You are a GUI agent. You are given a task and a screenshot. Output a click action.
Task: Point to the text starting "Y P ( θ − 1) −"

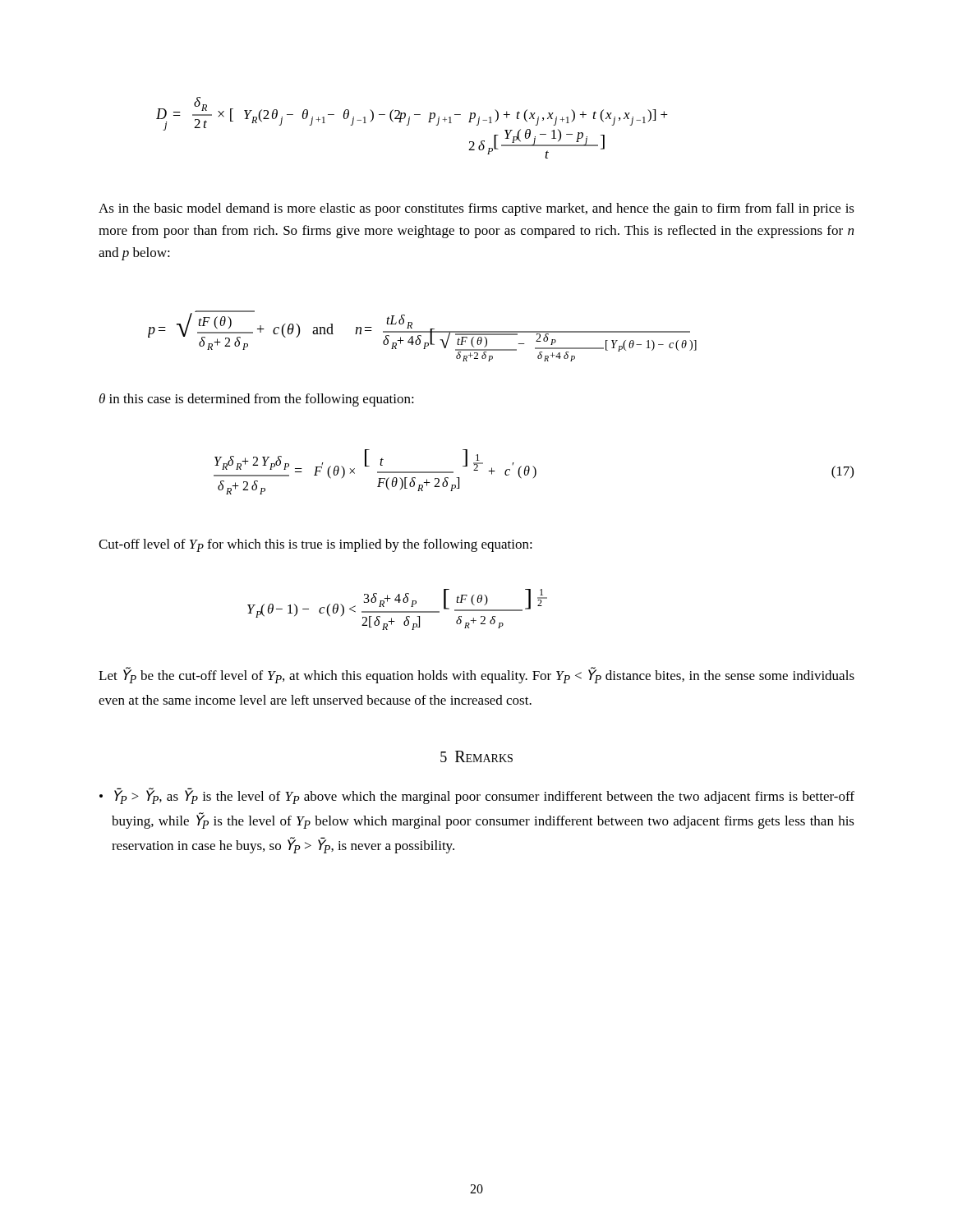click(x=476, y=609)
